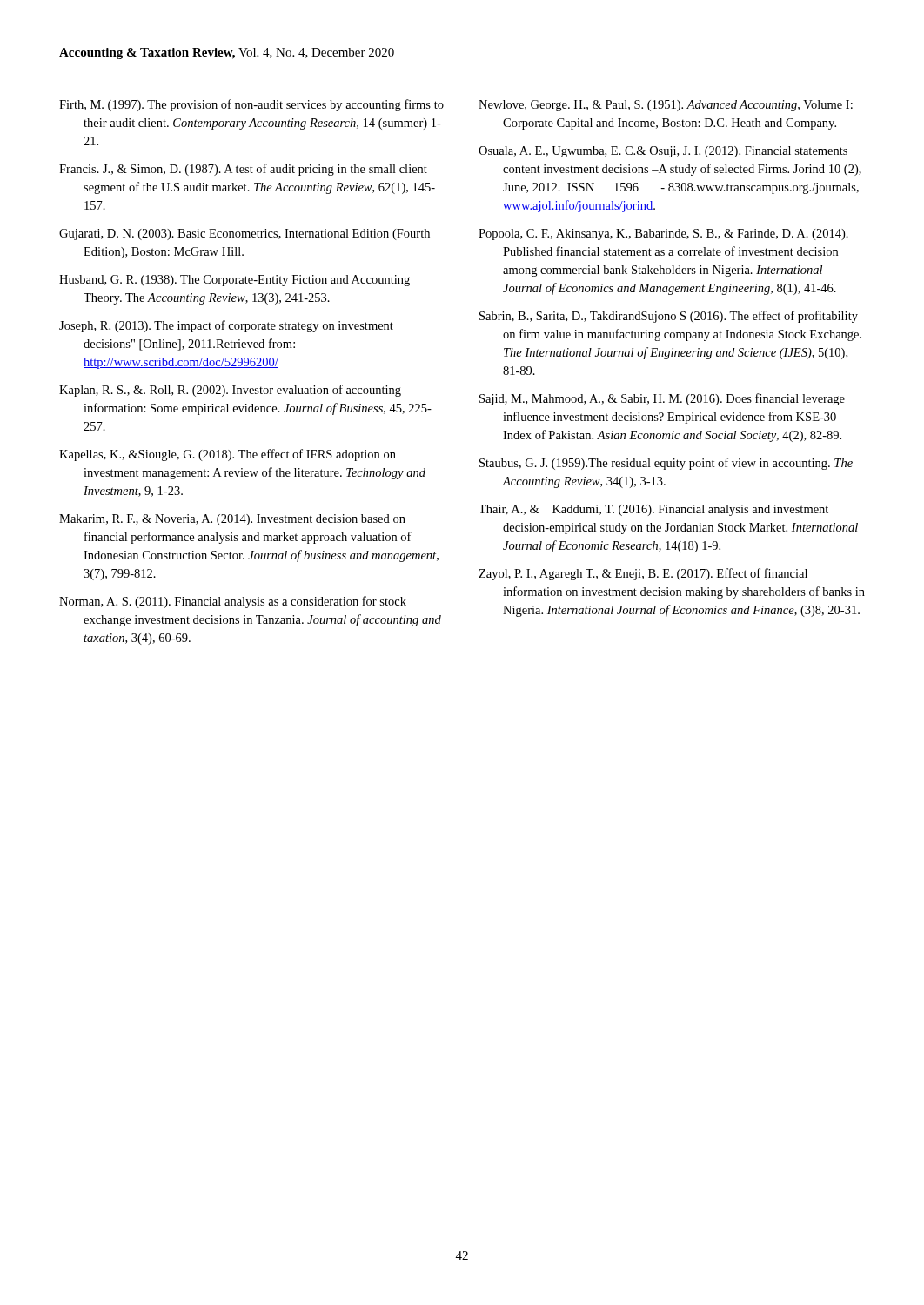Find the region starting "Gujarati, D. N. (2003). Basic Econometrics, International"
Screen dimensions: 1305x924
245,242
